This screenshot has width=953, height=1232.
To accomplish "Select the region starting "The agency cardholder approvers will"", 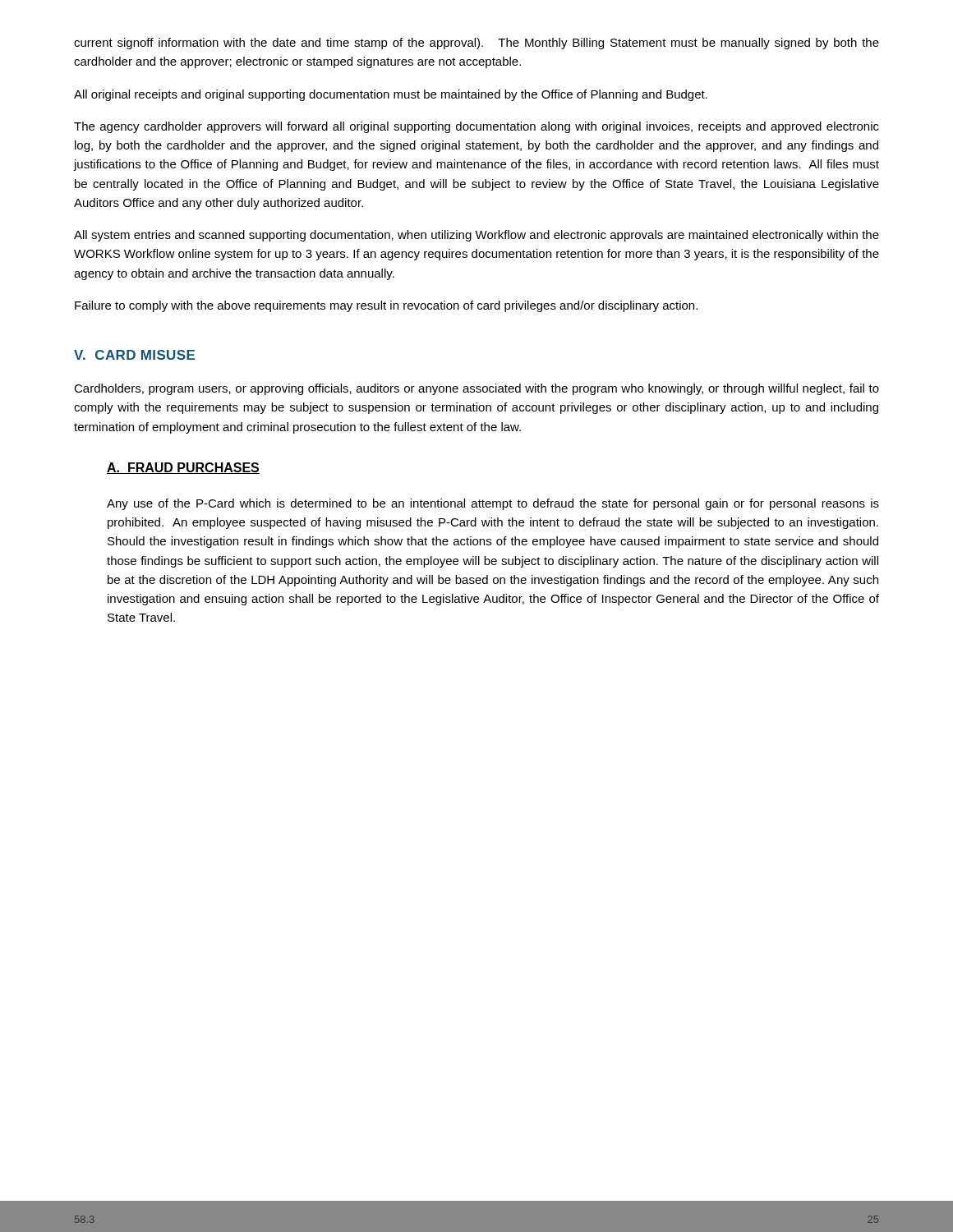I will [x=476, y=164].
